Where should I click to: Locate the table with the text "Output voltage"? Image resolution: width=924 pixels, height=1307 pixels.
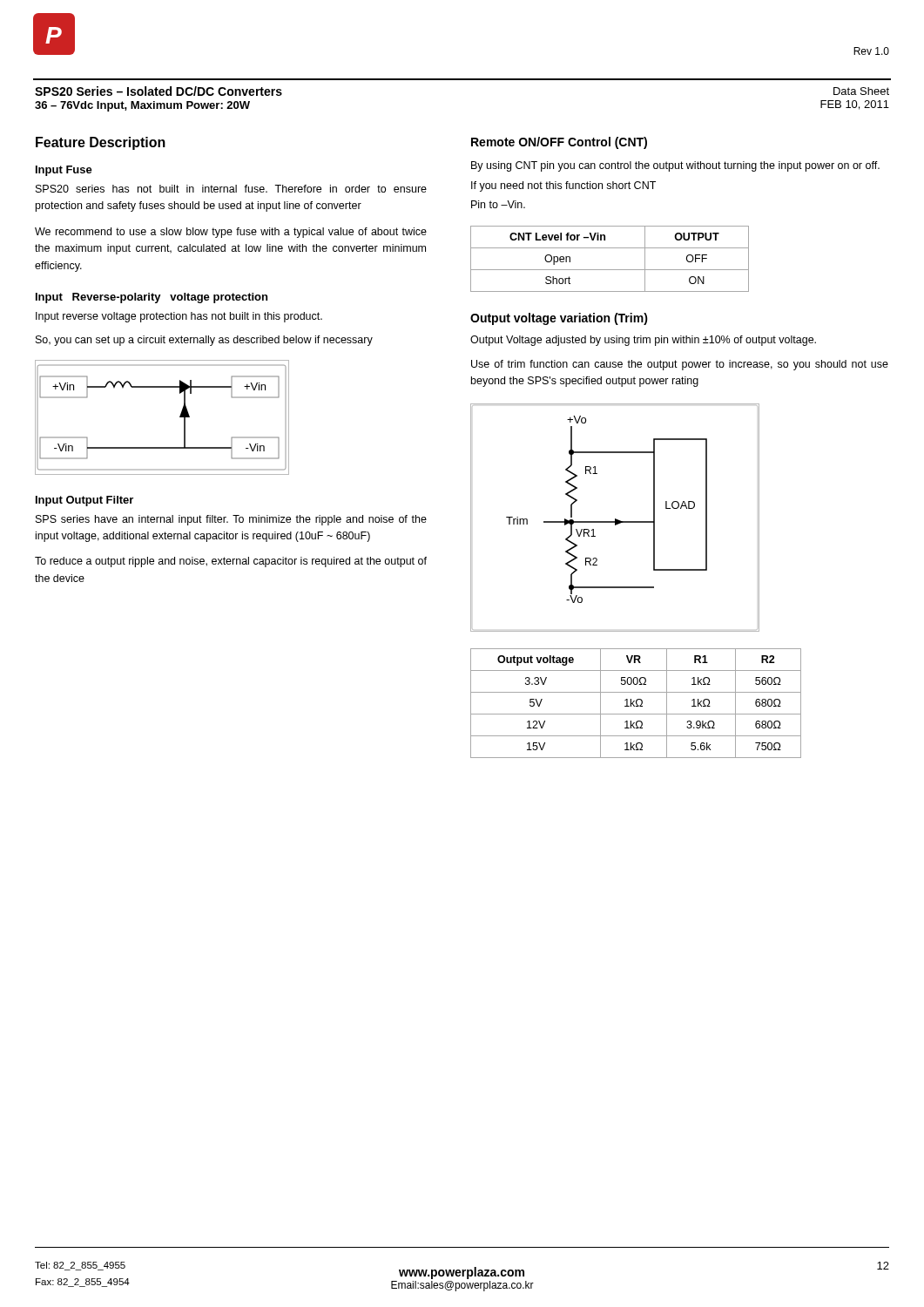679,703
